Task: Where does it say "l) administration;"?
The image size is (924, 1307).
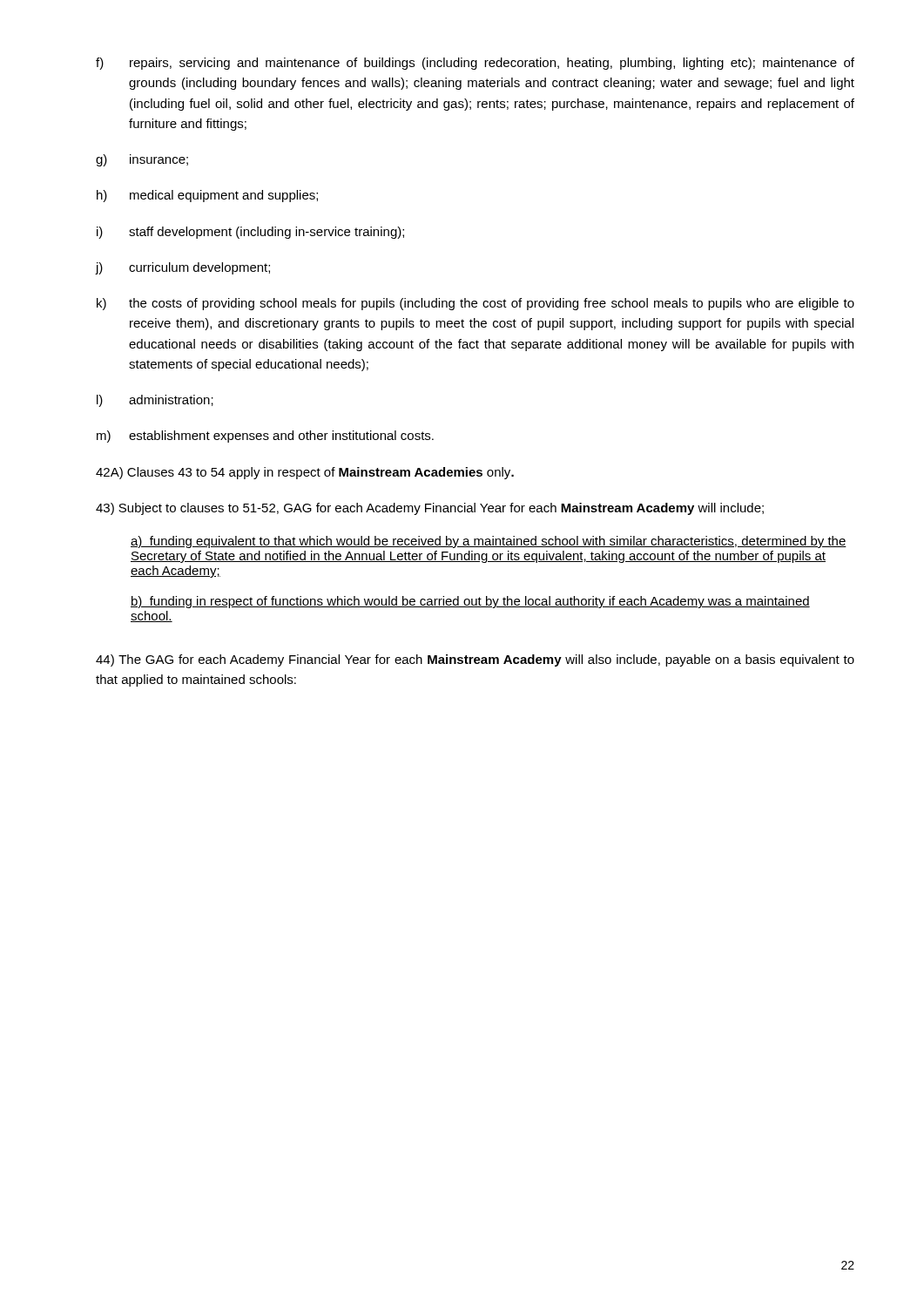Action: [155, 401]
